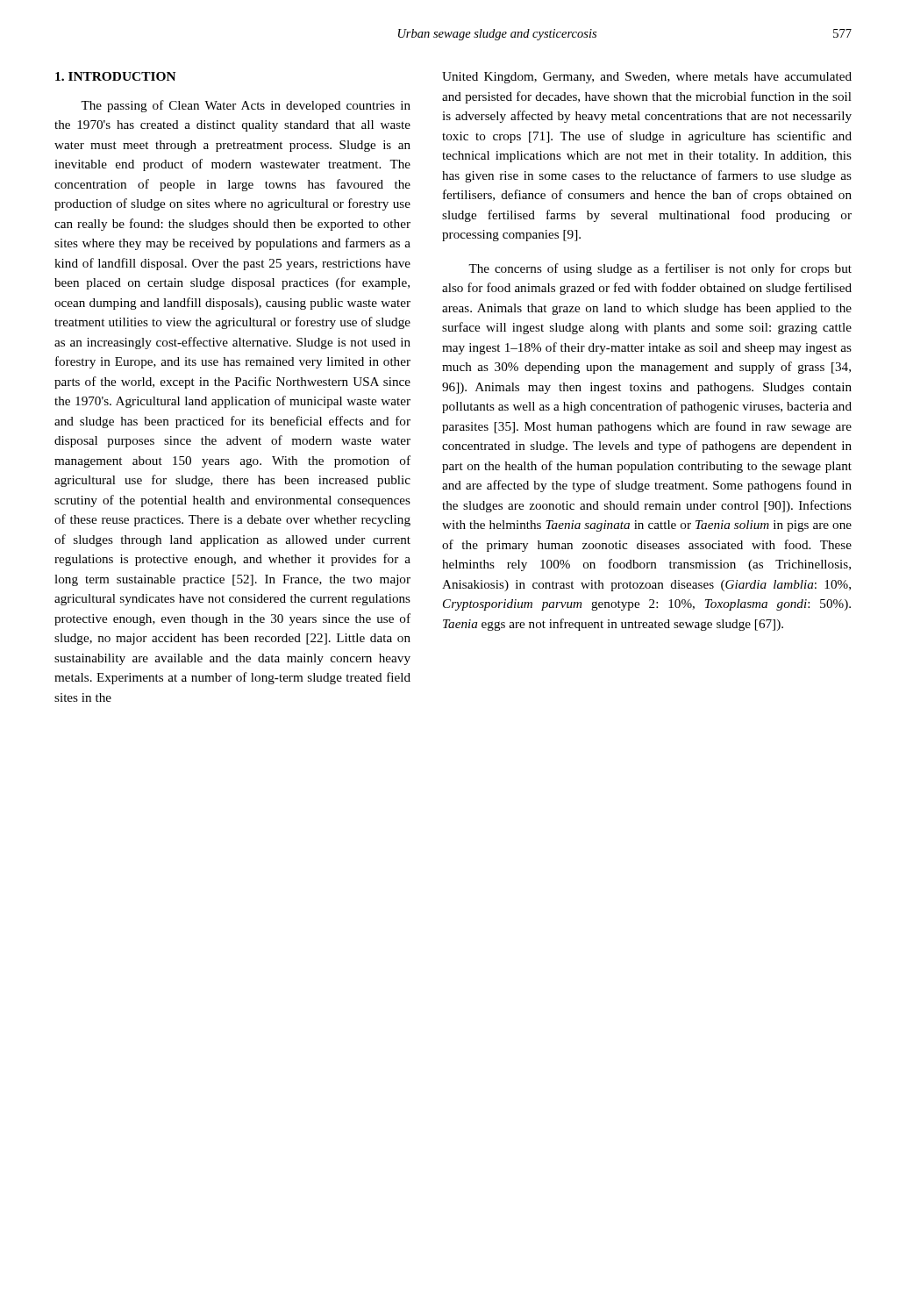Where is the passage that starts "The passing of Clean Water Acts in"?

(x=232, y=401)
